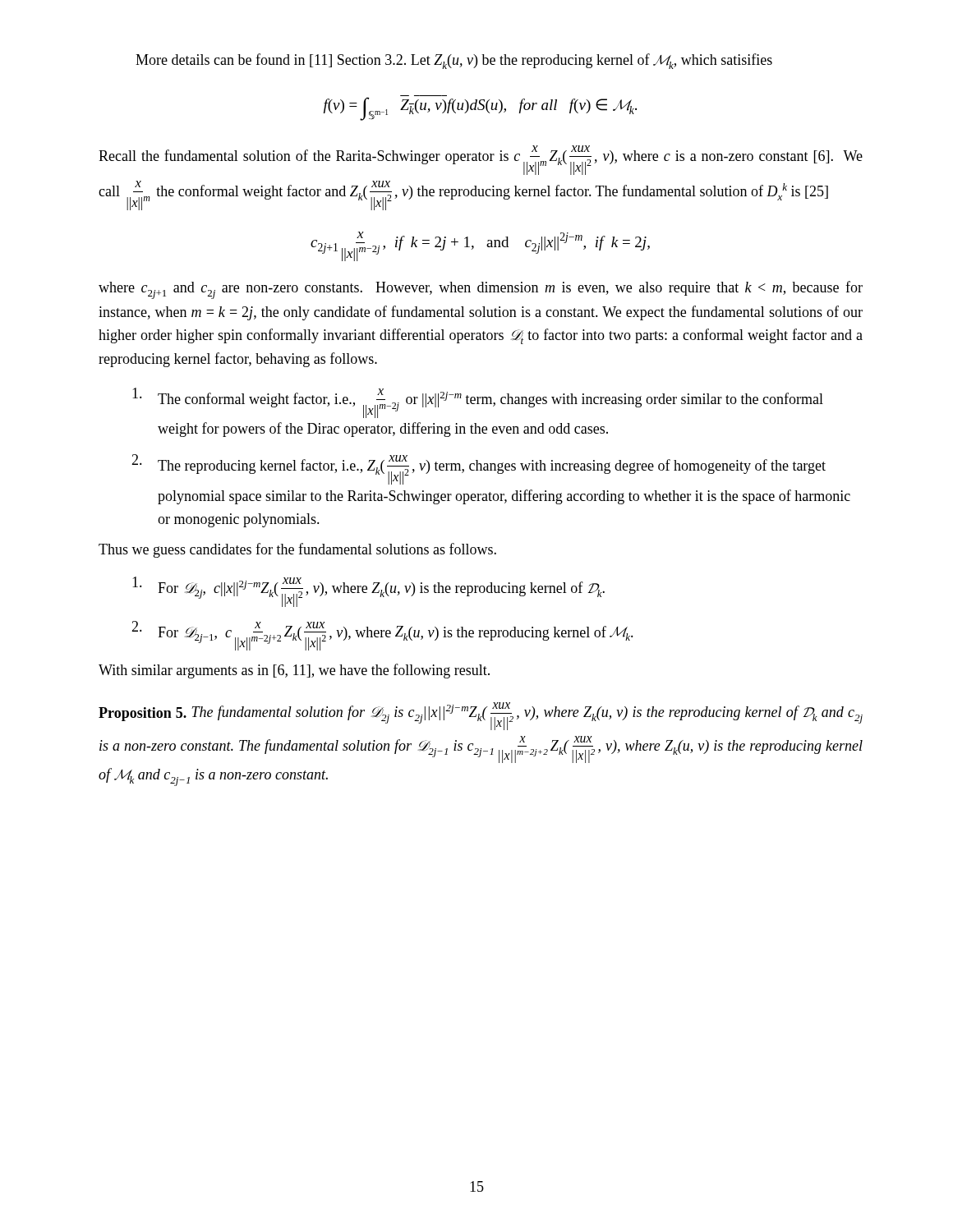The image size is (953, 1232).
Task: Point to the block beginning "2. For 𝒟2j−1, cx||x||m−2j+2Zk(xux||x||2, v), where Zk(u,"
Action: [497, 633]
